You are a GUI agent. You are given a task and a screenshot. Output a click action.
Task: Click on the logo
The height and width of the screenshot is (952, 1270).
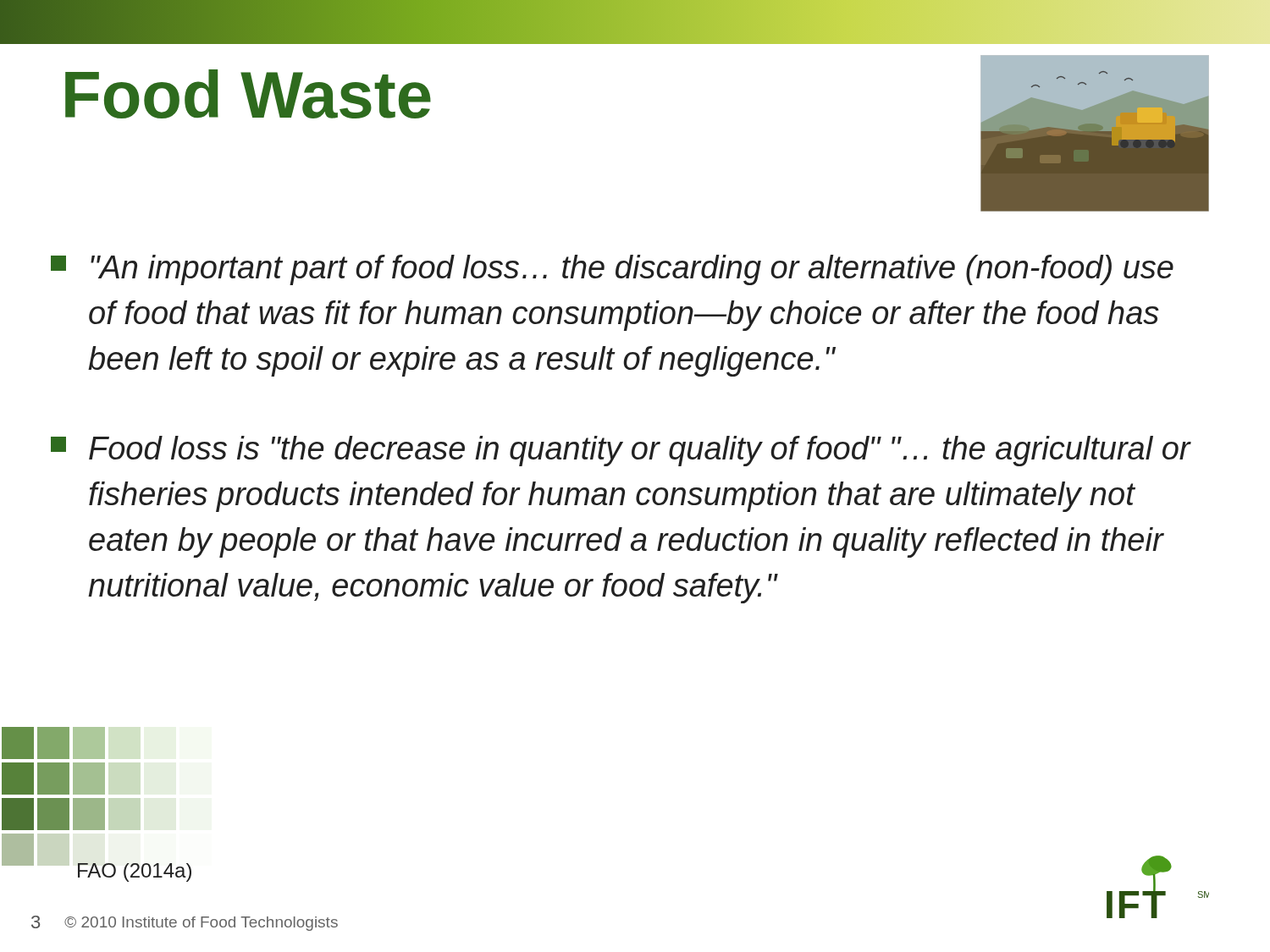point(1154,889)
